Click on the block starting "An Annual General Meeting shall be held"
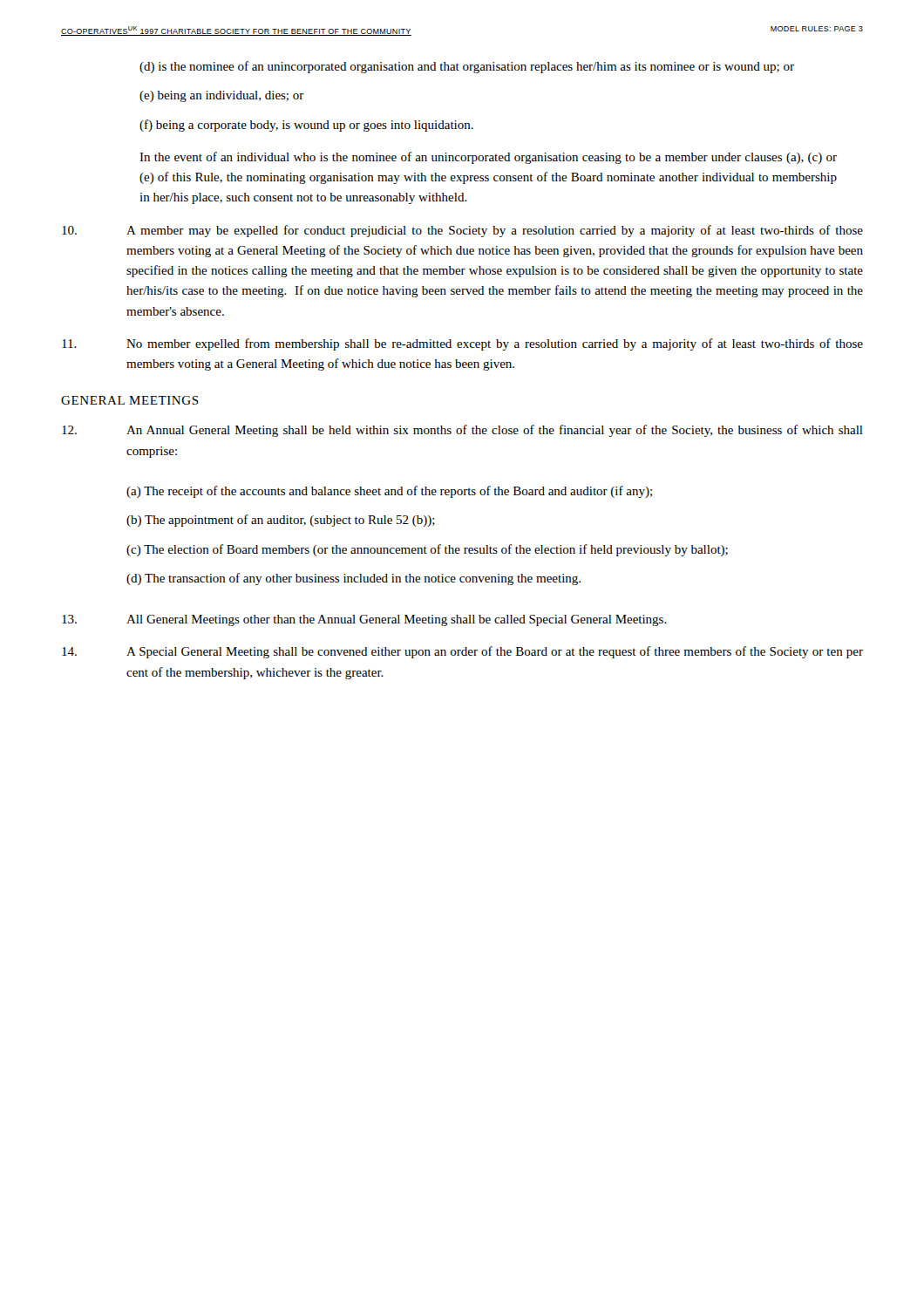The width and height of the screenshot is (924, 1308). (x=462, y=431)
